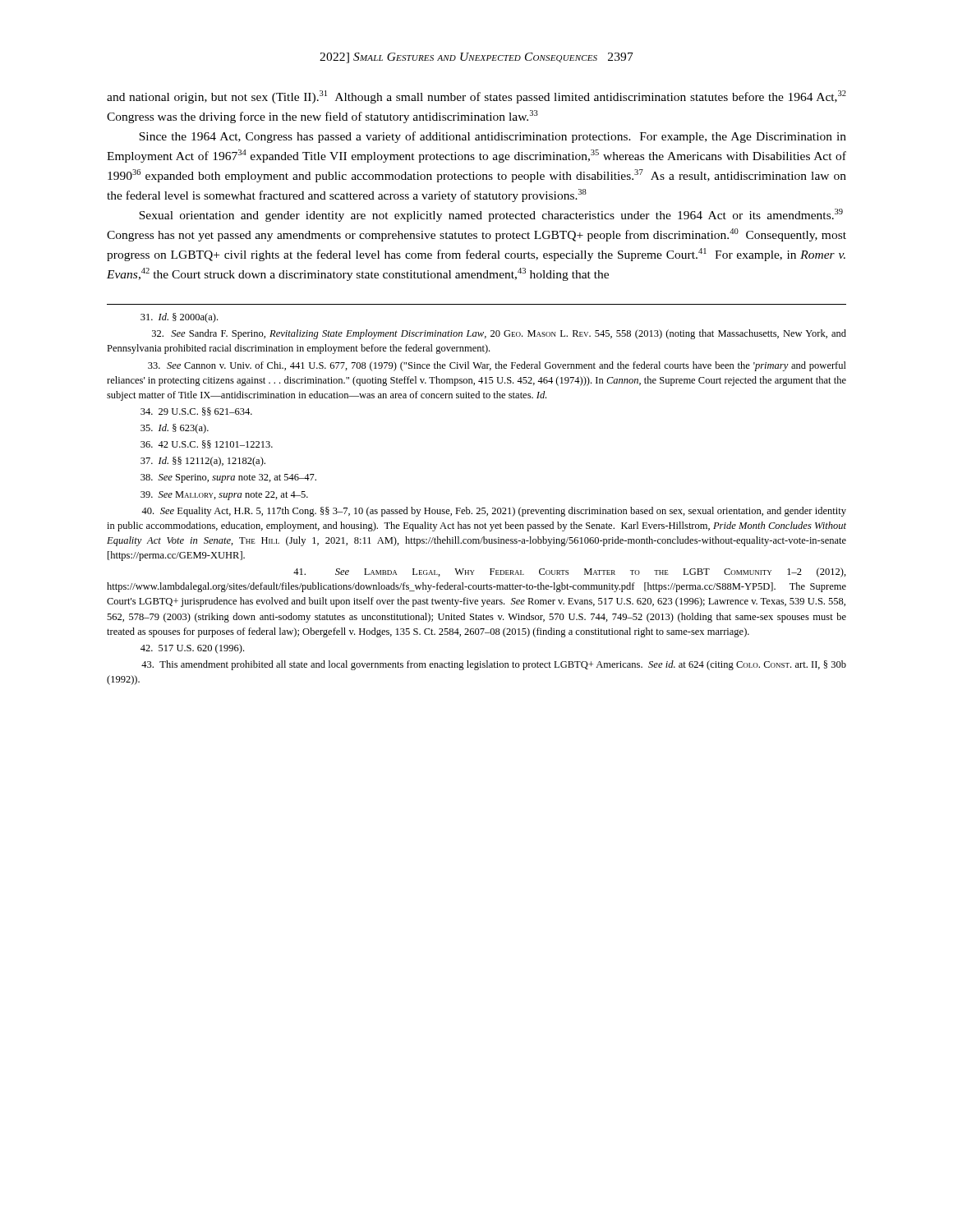
Task: Point to the block beginning "See Mallory, supra note"
Action: [208, 494]
